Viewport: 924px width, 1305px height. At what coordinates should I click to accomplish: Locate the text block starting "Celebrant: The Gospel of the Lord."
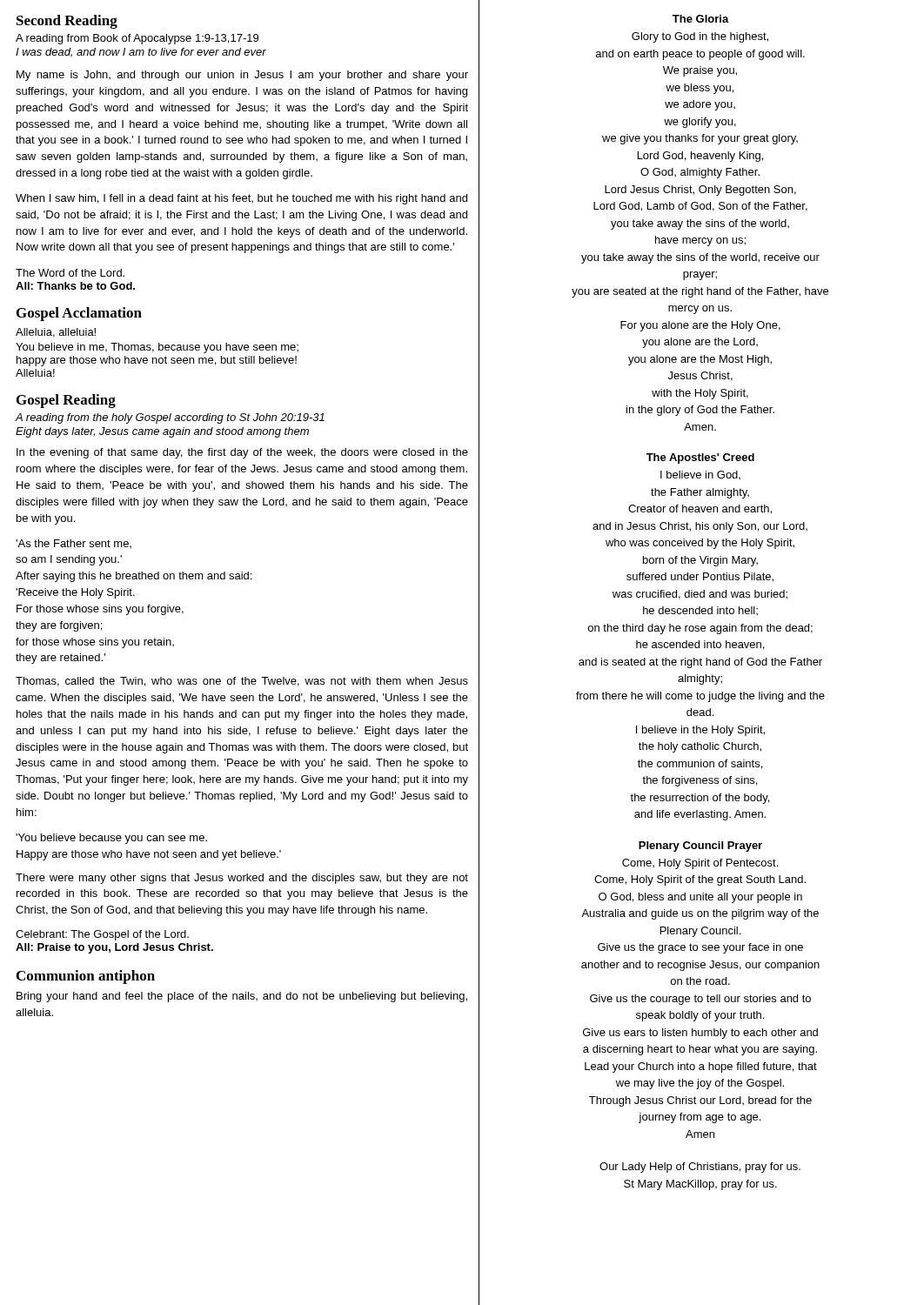pyautogui.click(x=103, y=934)
